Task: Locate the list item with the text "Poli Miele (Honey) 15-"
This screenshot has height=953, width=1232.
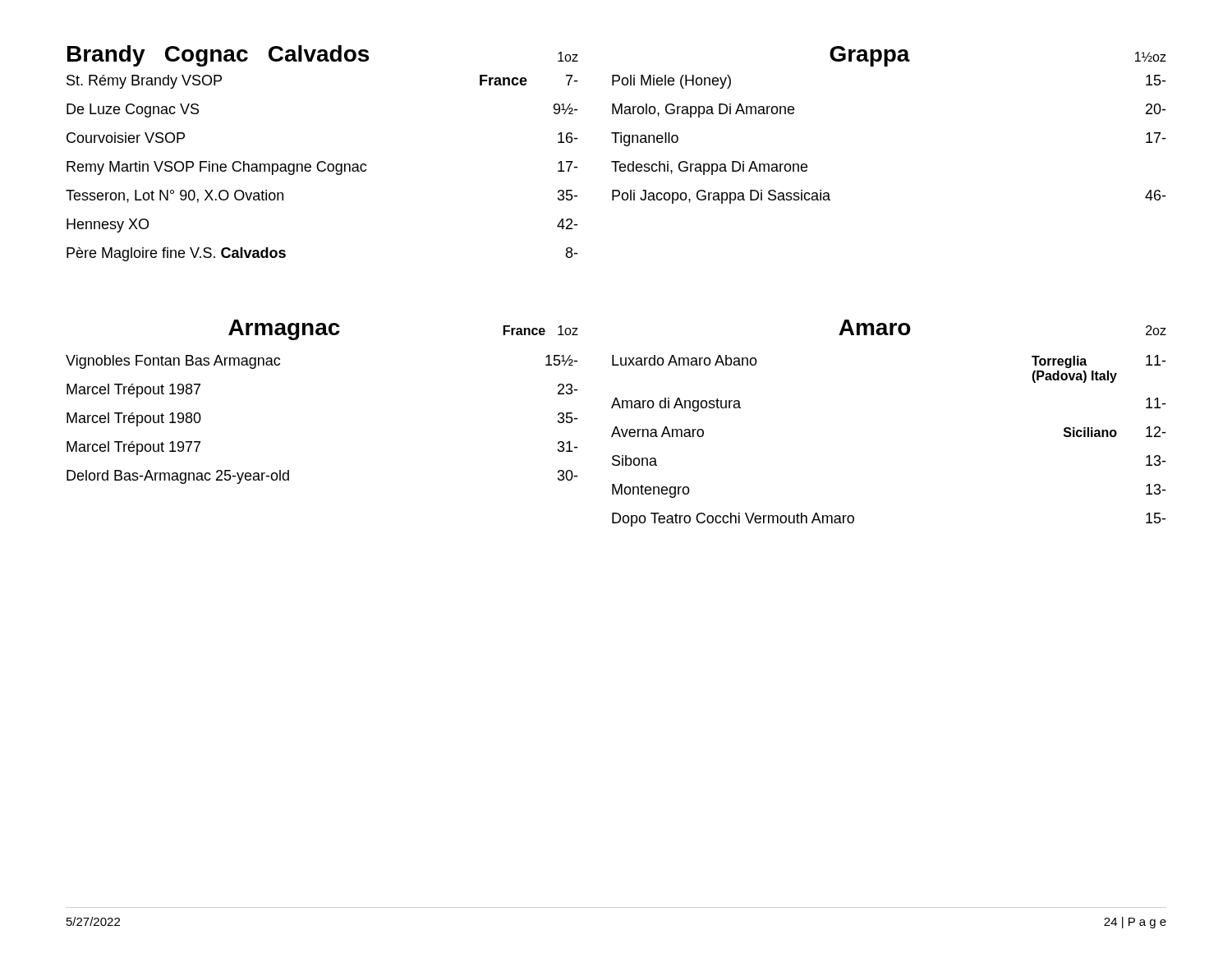Action: click(x=671, y=82)
